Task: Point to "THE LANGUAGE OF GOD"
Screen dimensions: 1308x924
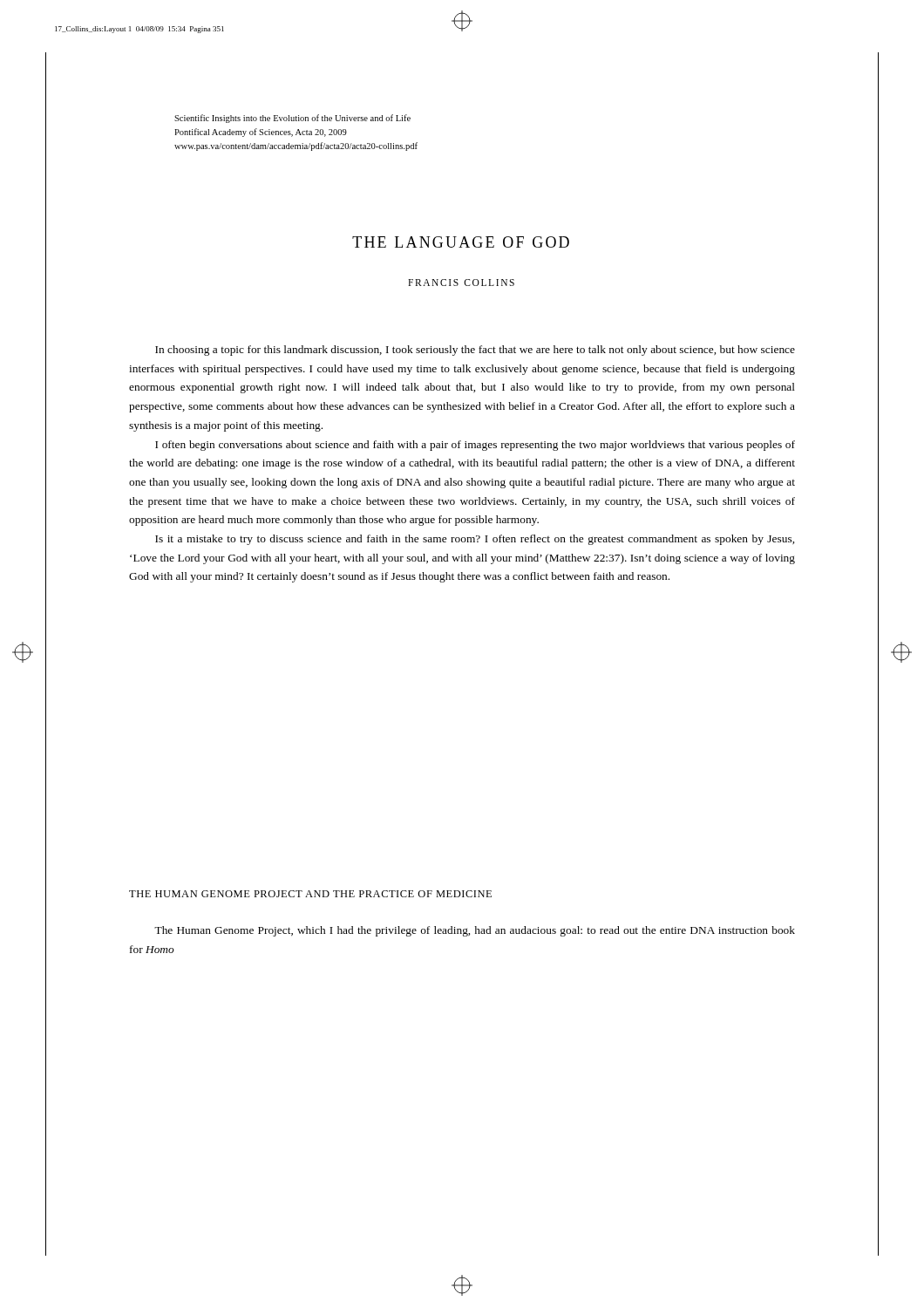Action: [x=462, y=242]
